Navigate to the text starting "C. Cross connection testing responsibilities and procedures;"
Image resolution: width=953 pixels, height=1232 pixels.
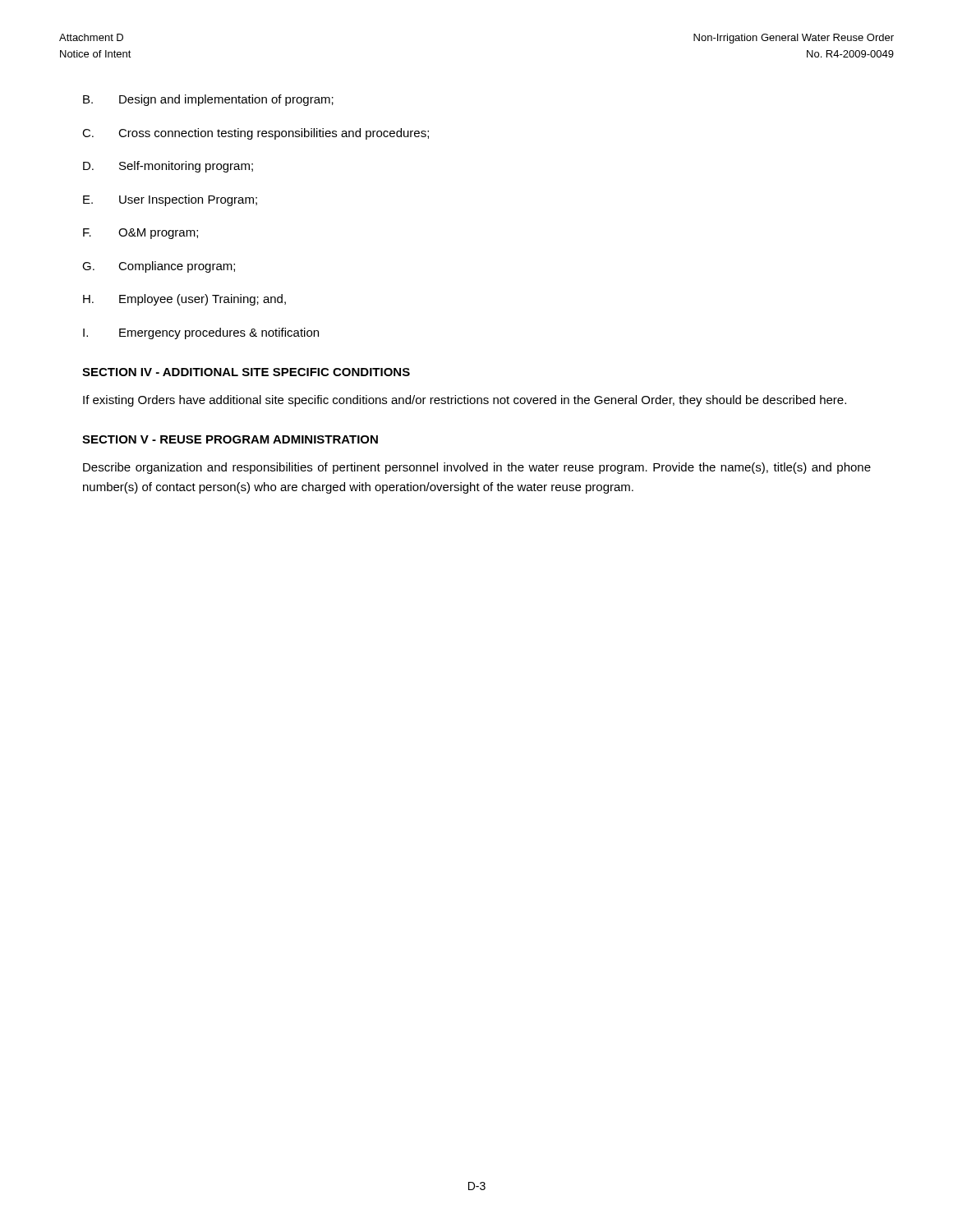coord(256,134)
